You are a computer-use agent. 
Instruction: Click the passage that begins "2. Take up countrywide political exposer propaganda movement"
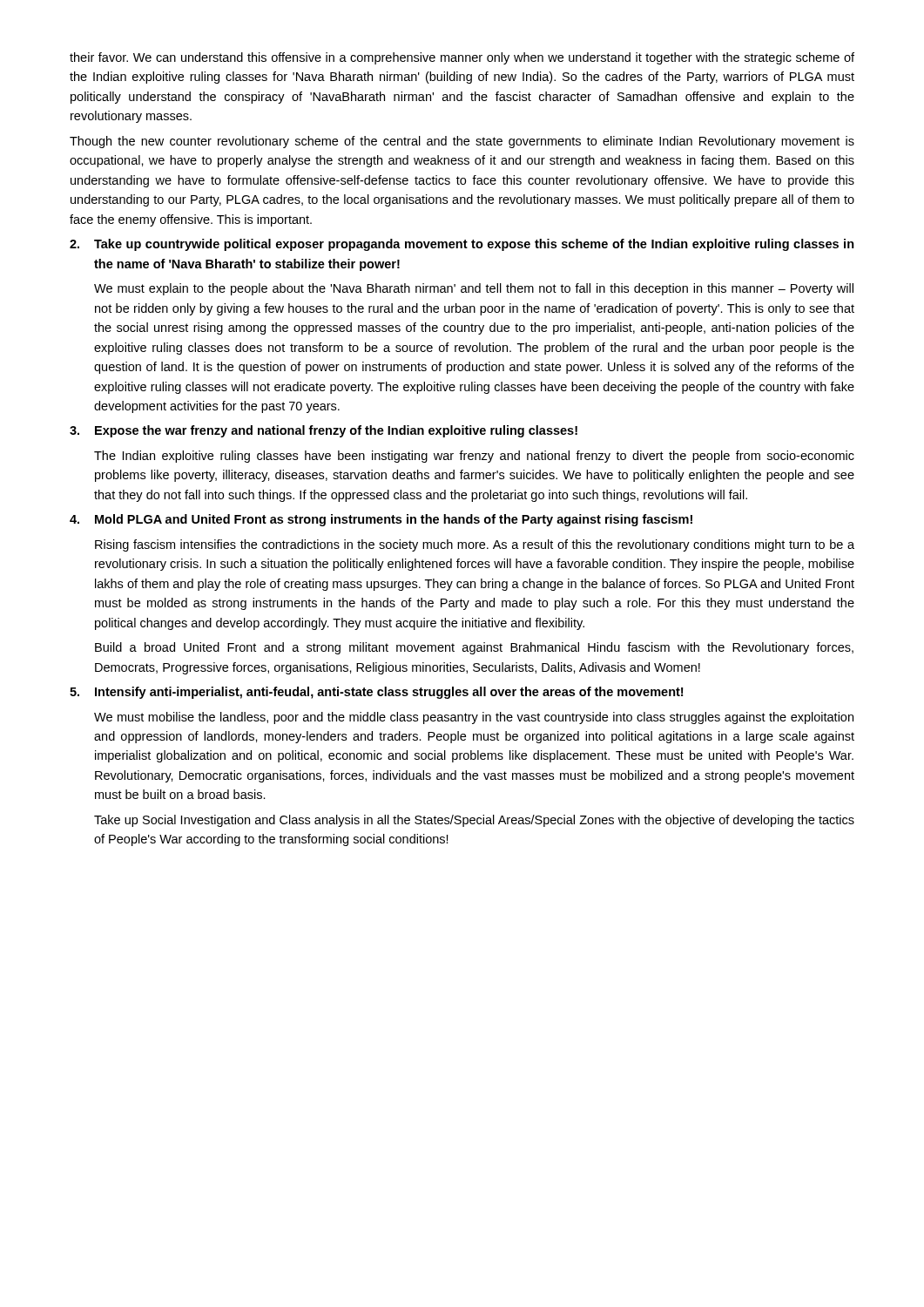[x=462, y=254]
